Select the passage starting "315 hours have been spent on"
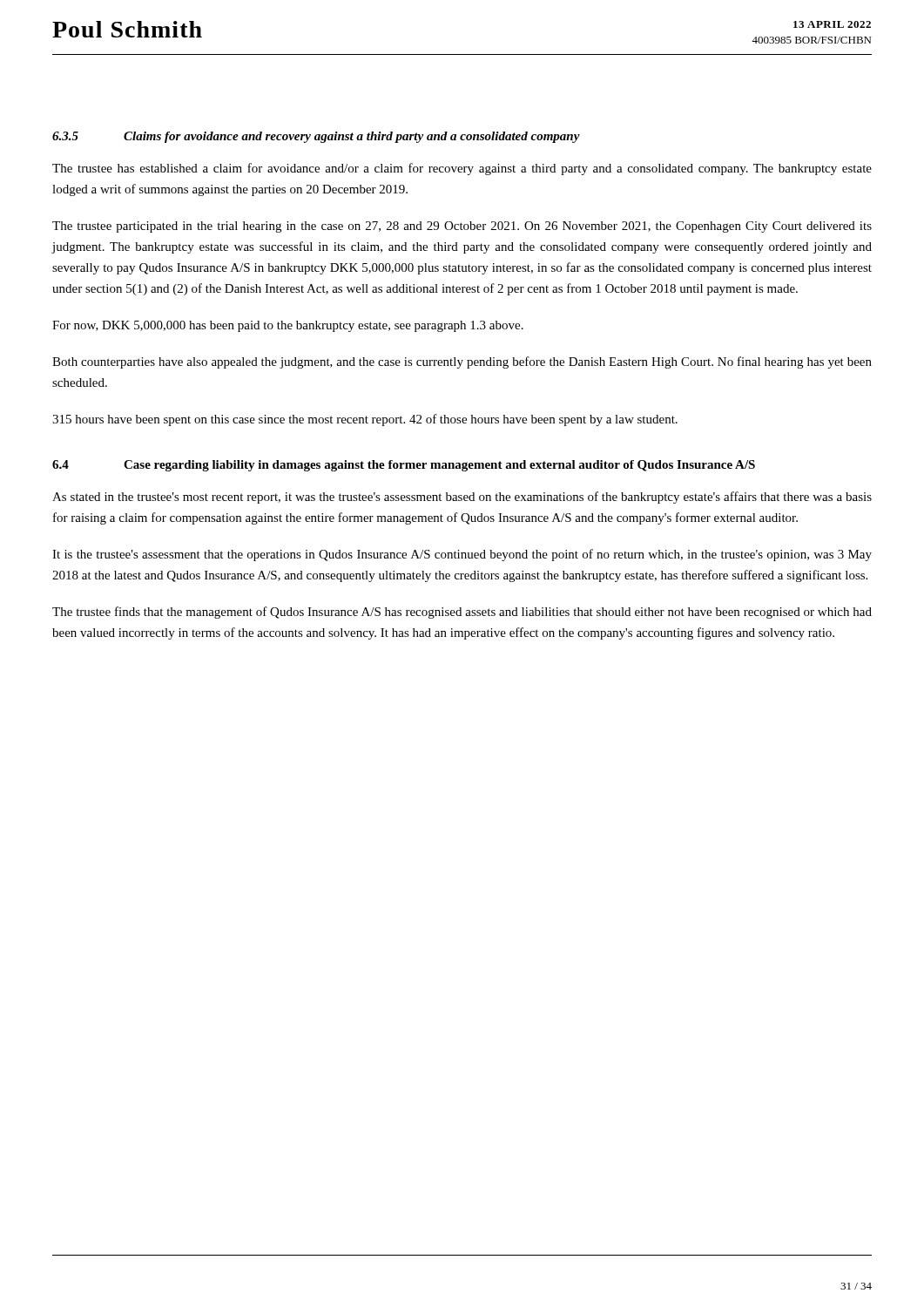 pyautogui.click(x=365, y=419)
